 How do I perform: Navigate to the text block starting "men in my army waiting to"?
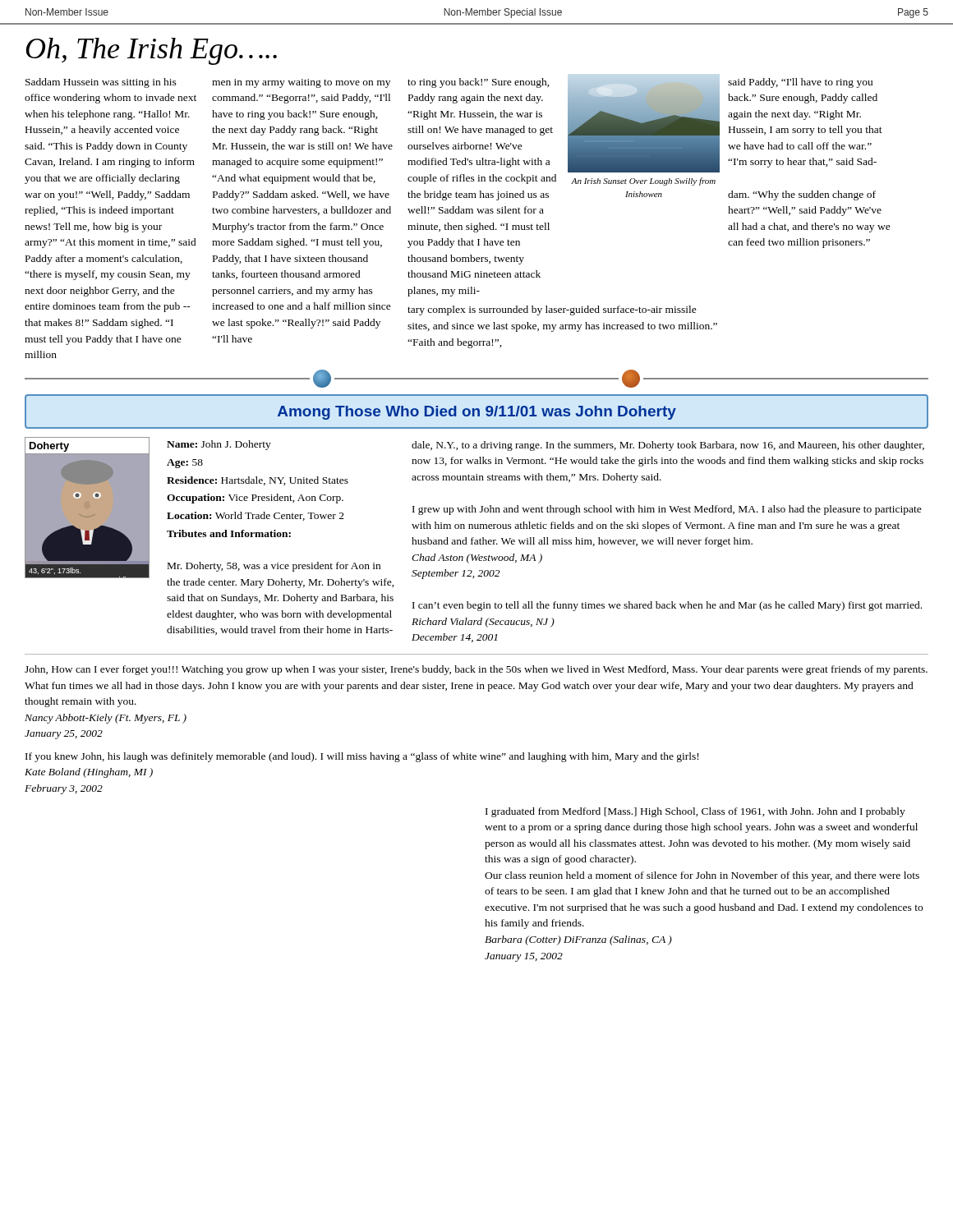coord(302,210)
